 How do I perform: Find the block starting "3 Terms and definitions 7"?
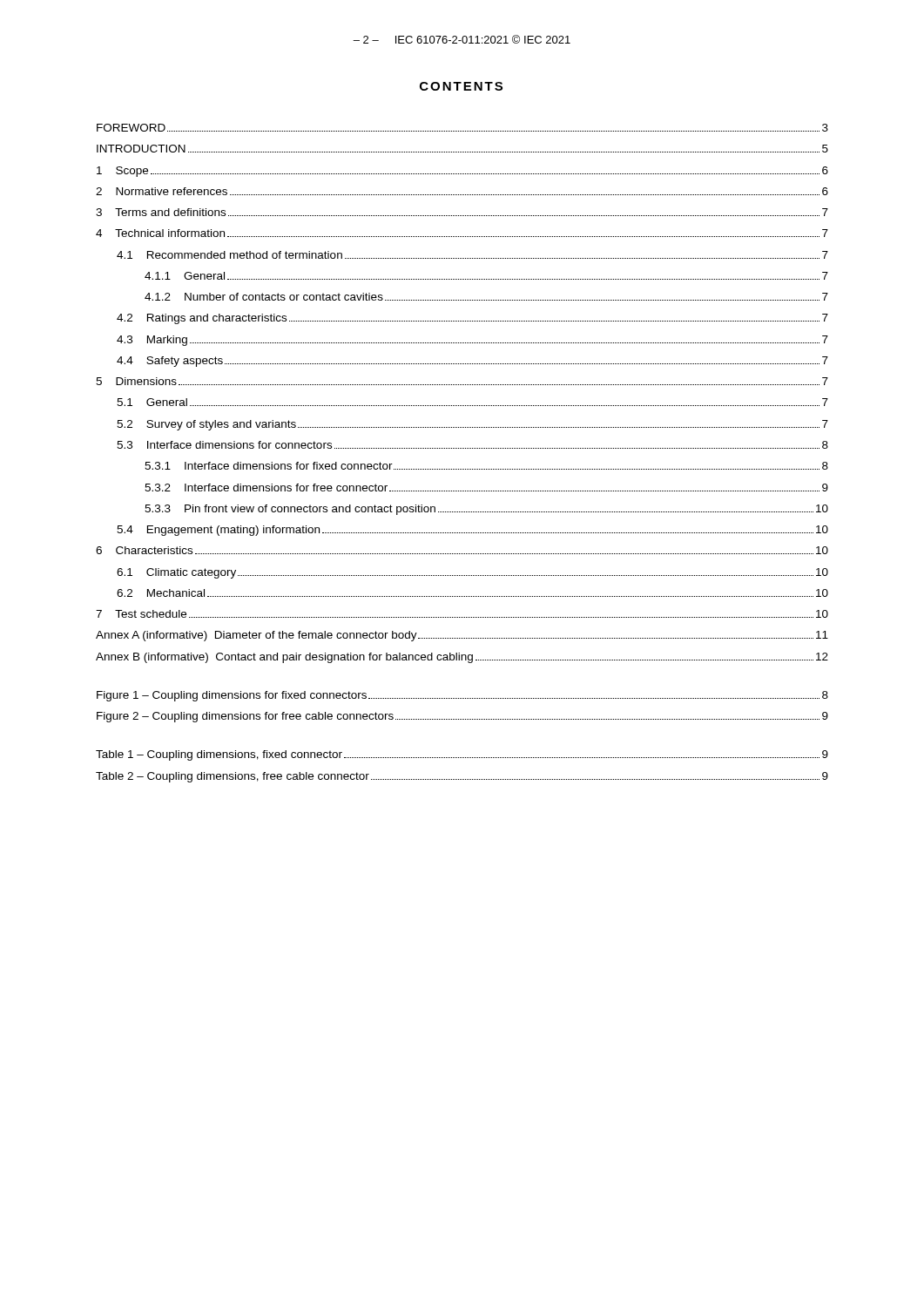[x=462, y=213]
